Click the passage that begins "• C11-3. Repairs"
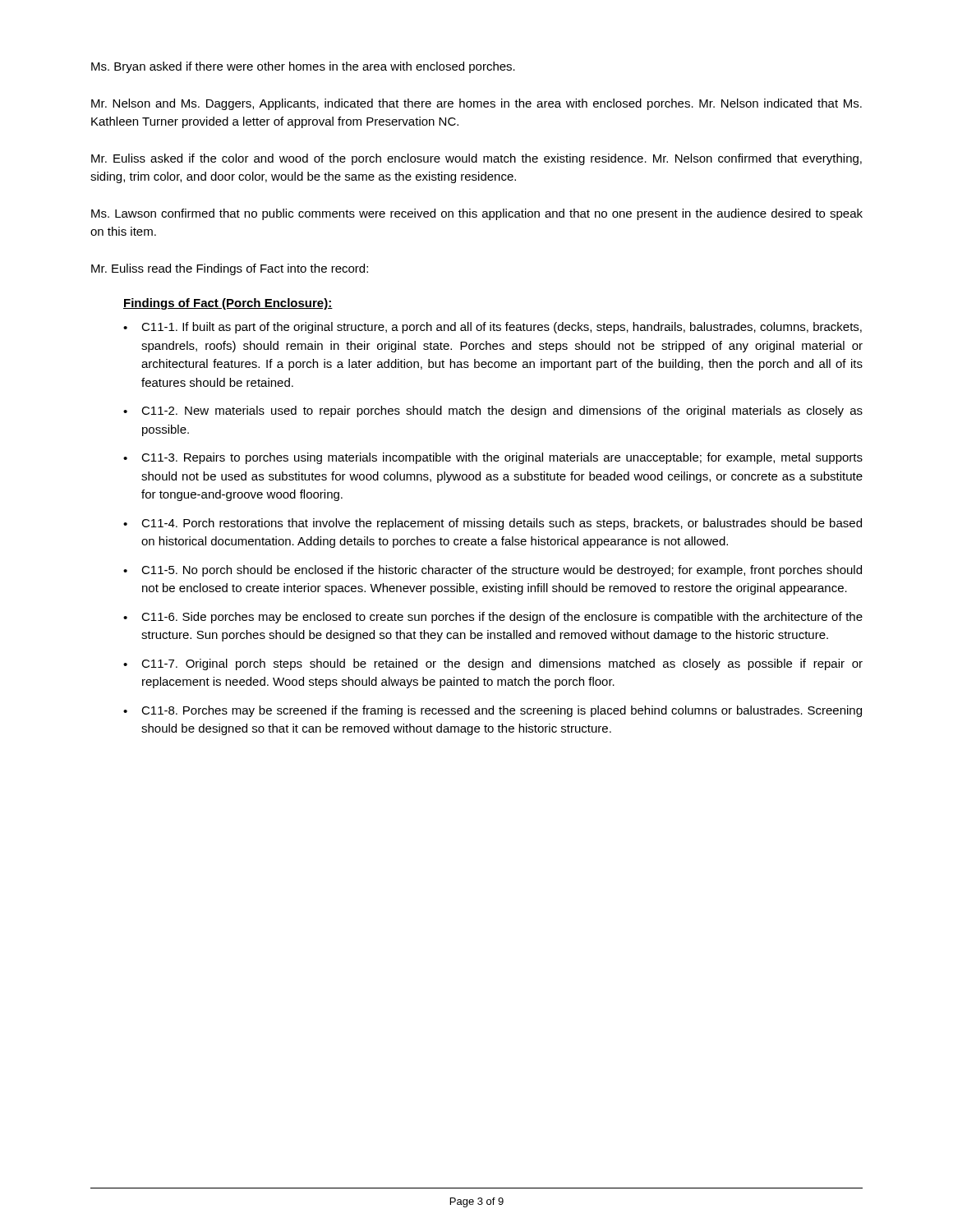Screen dimensions: 1232x953 point(493,476)
